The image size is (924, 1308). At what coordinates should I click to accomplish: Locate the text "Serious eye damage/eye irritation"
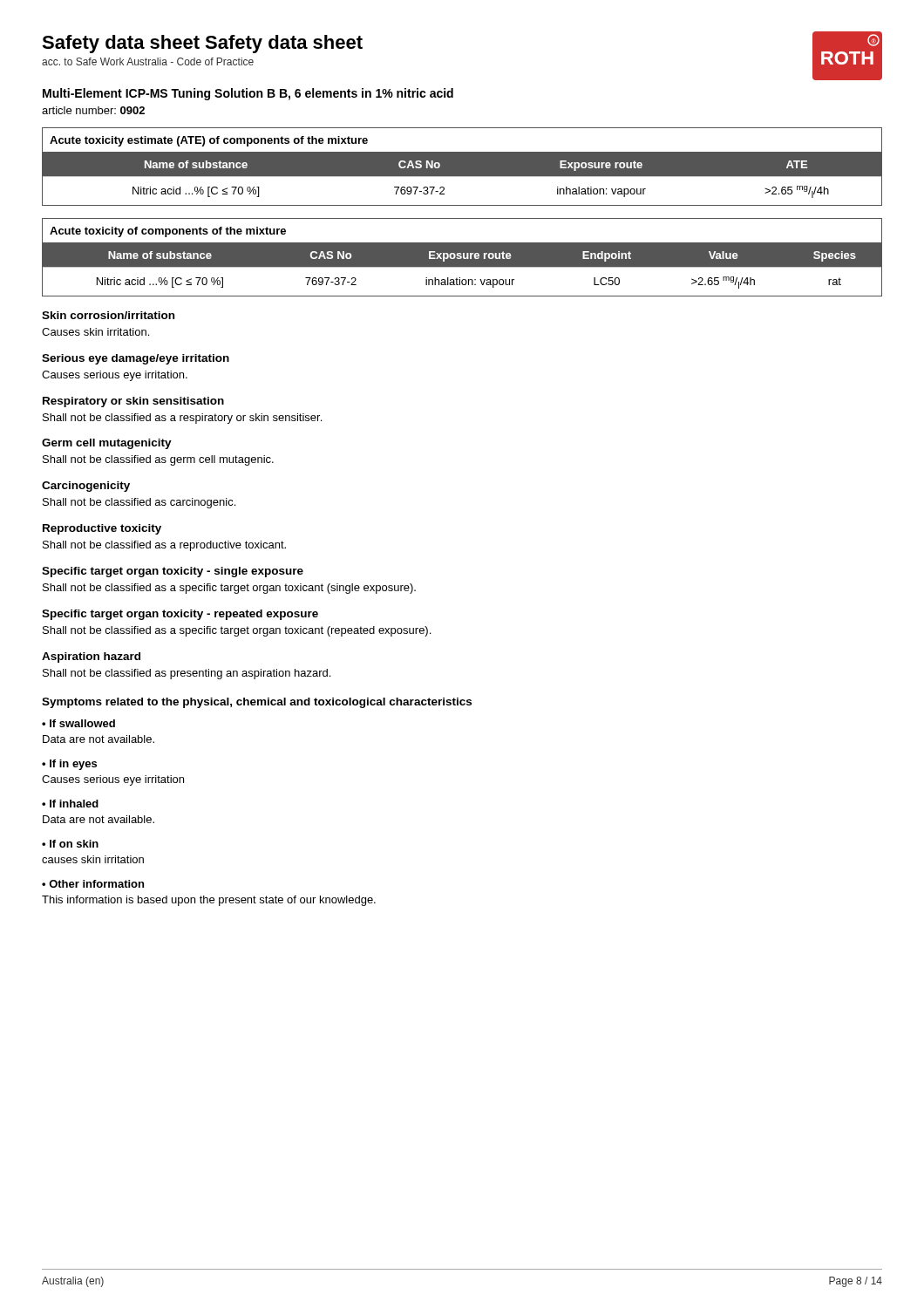tap(136, 358)
